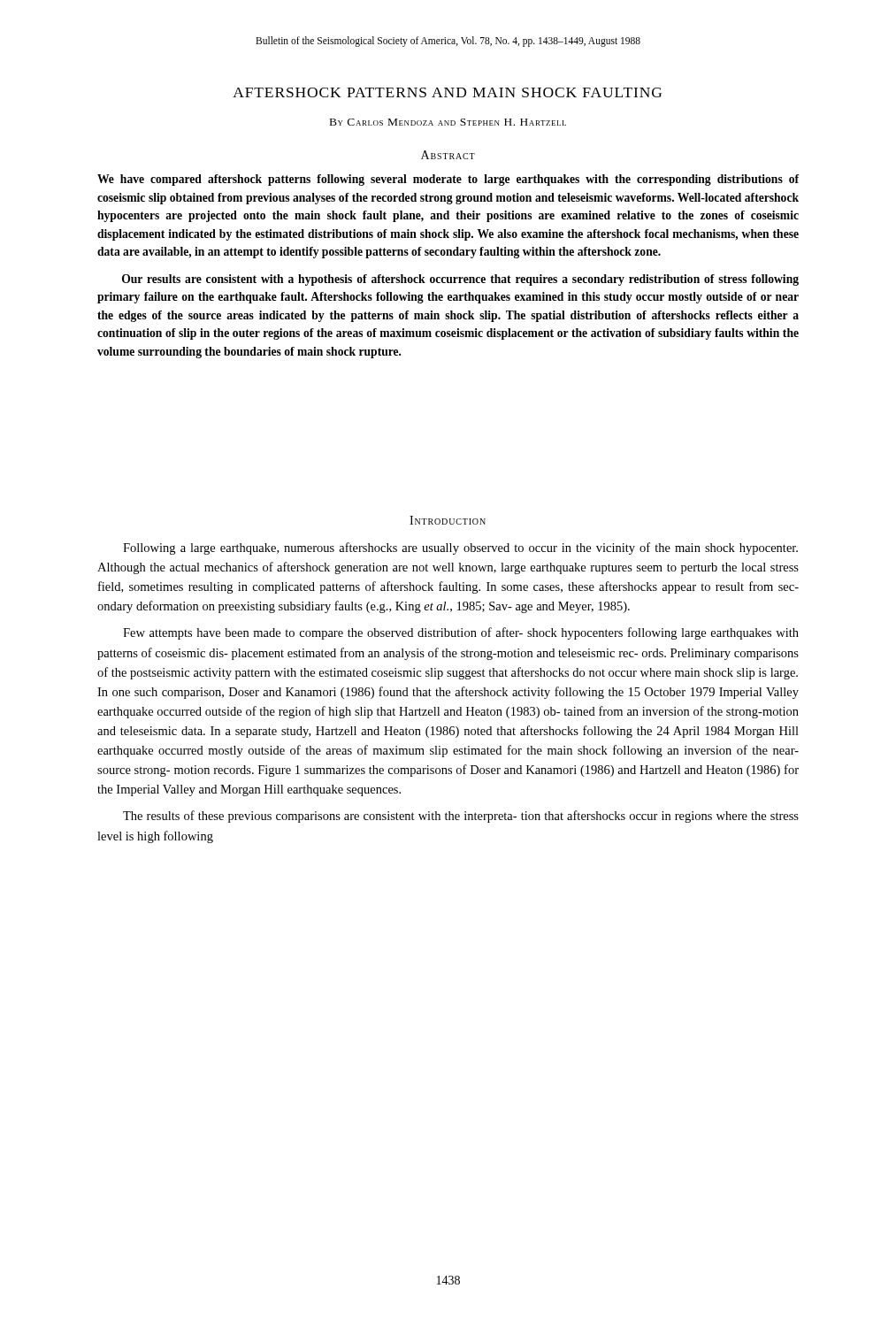Point to the block beginning "We have compared aftershock patterns following"
896x1327 pixels.
click(448, 266)
